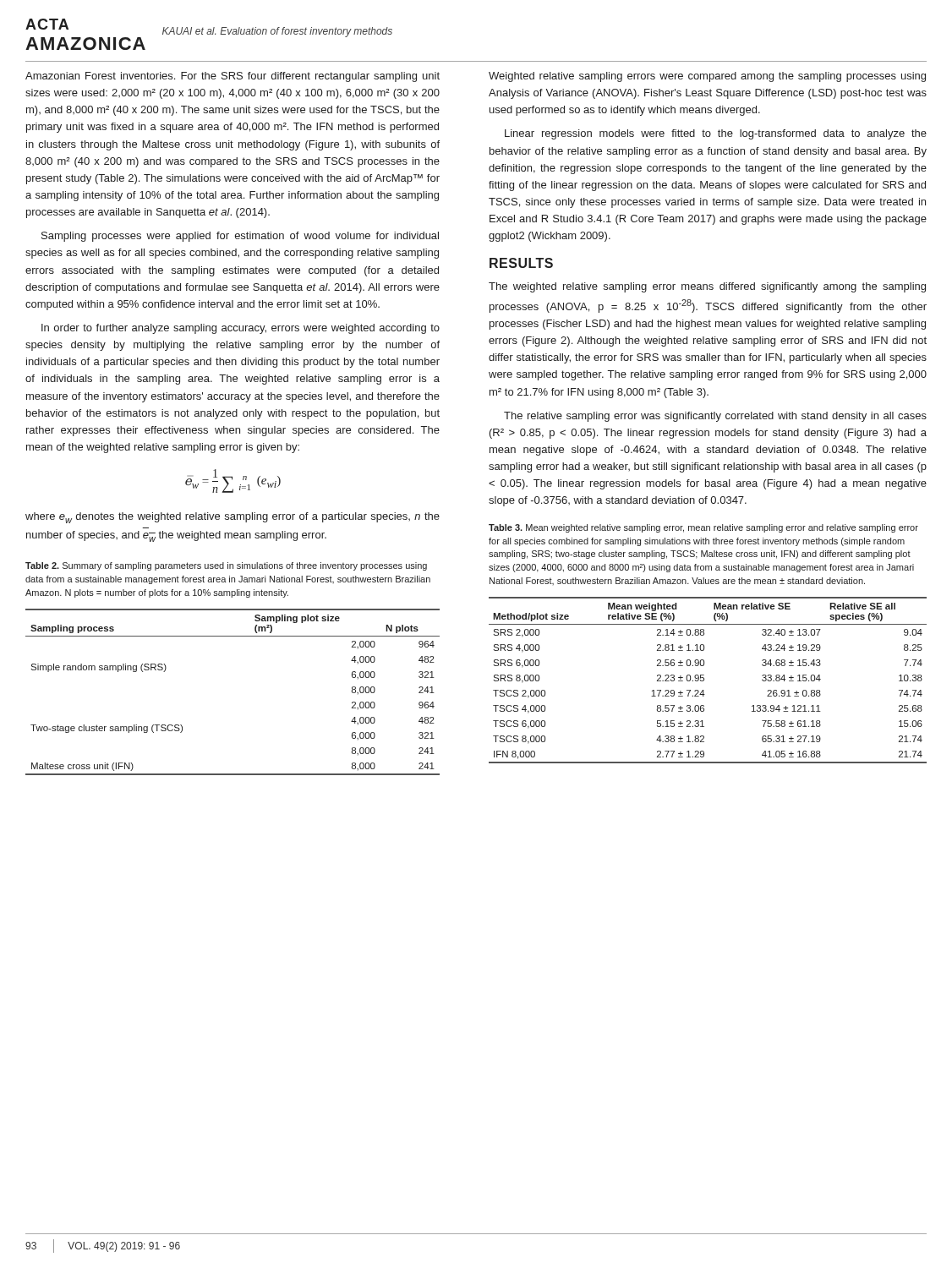Find the block on this page that starts "Weighted relative sampling errors"
This screenshot has height=1268, width=952.
[708, 156]
